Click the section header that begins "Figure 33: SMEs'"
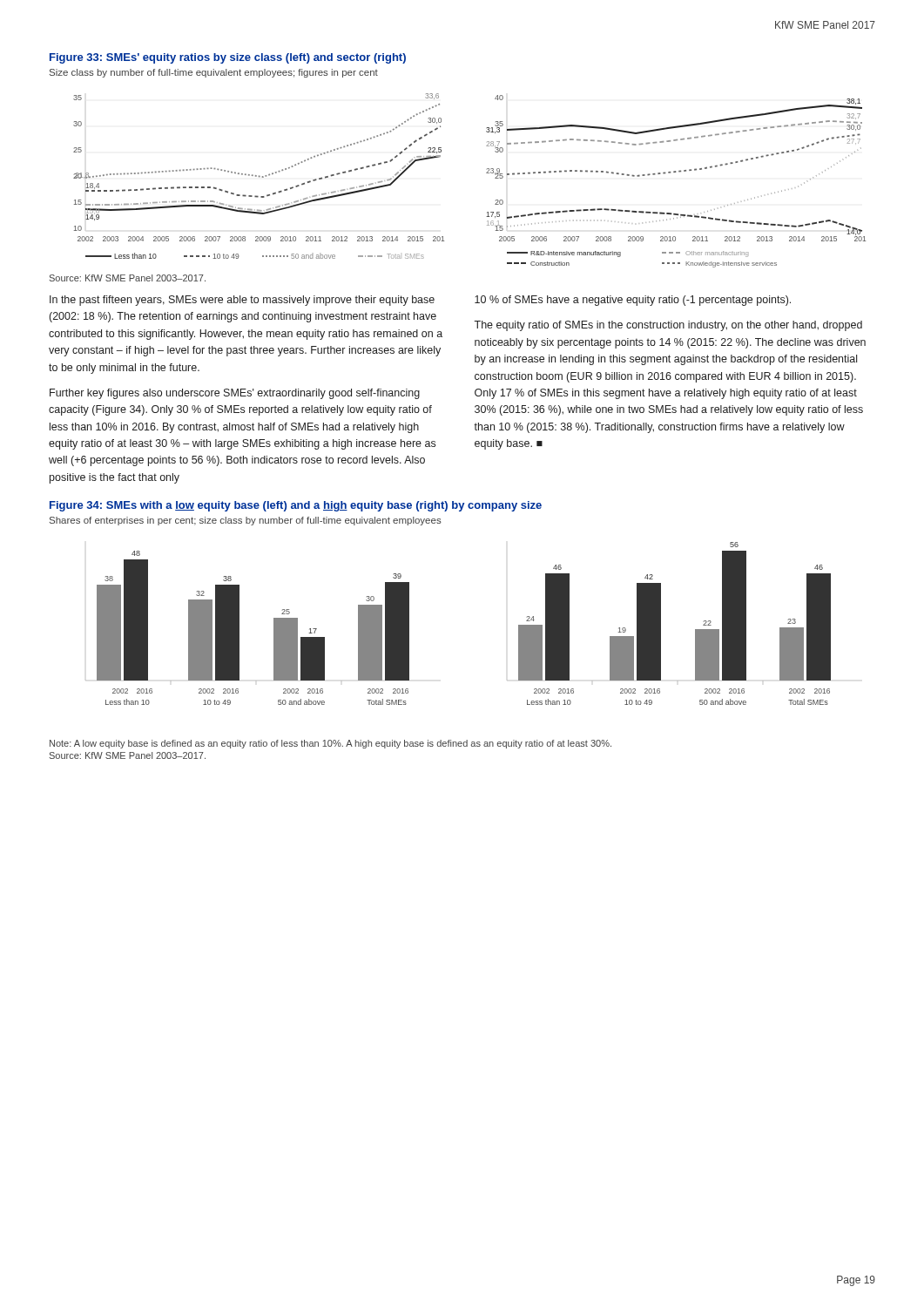This screenshot has height=1307, width=924. coord(228,57)
